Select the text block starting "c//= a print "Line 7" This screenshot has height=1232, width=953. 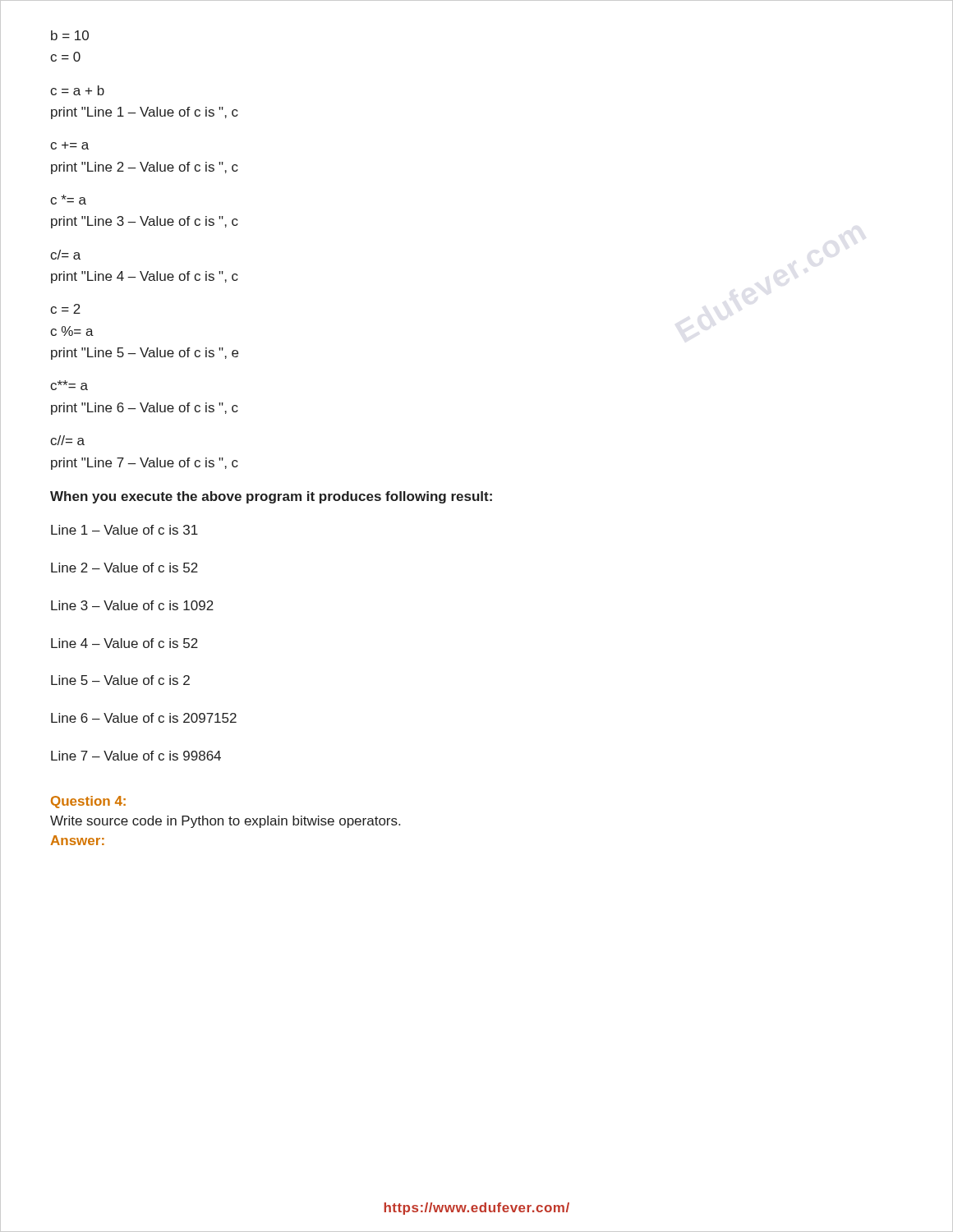click(67, 440)
